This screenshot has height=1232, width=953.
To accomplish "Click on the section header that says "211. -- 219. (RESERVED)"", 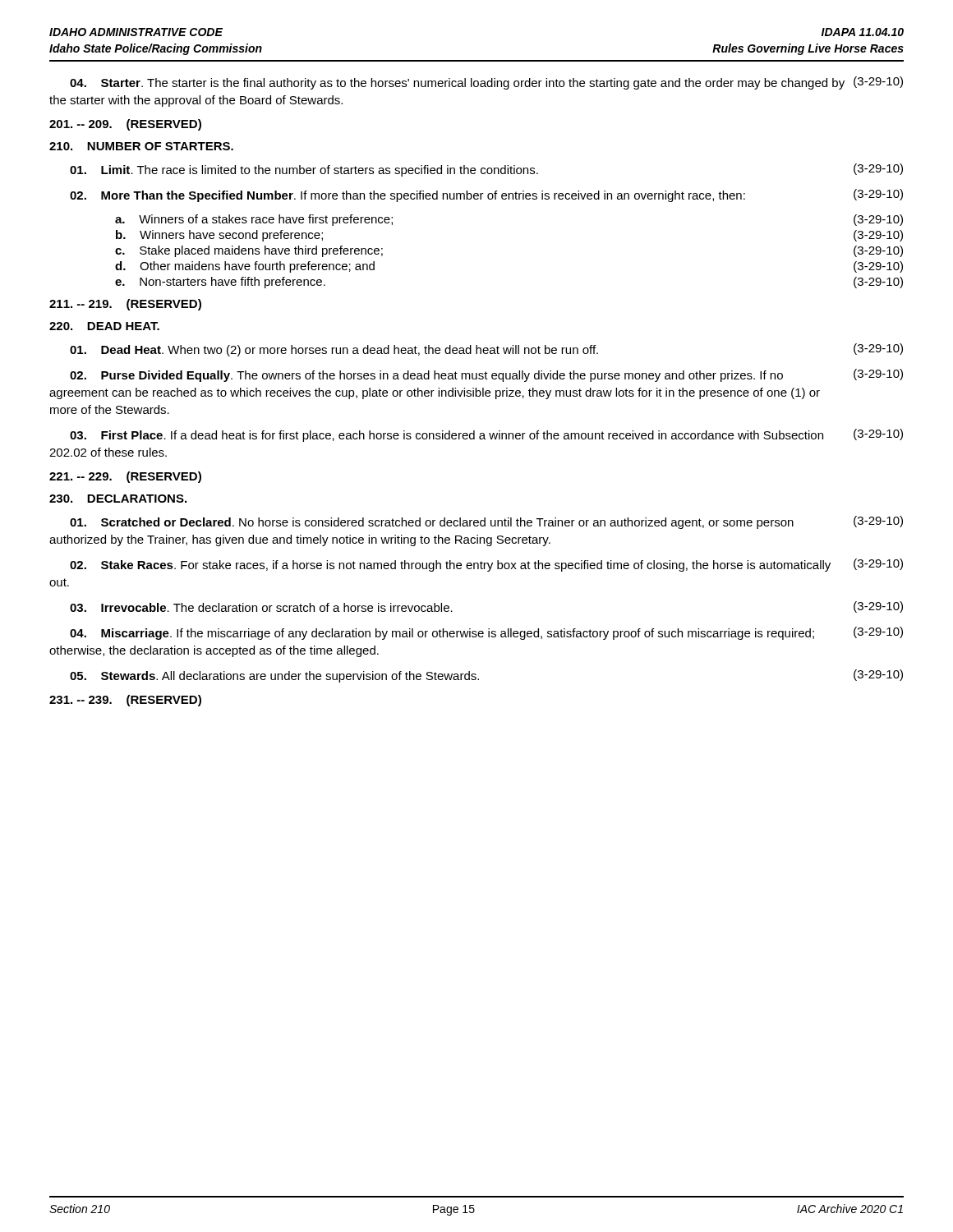I will click(125, 305).
